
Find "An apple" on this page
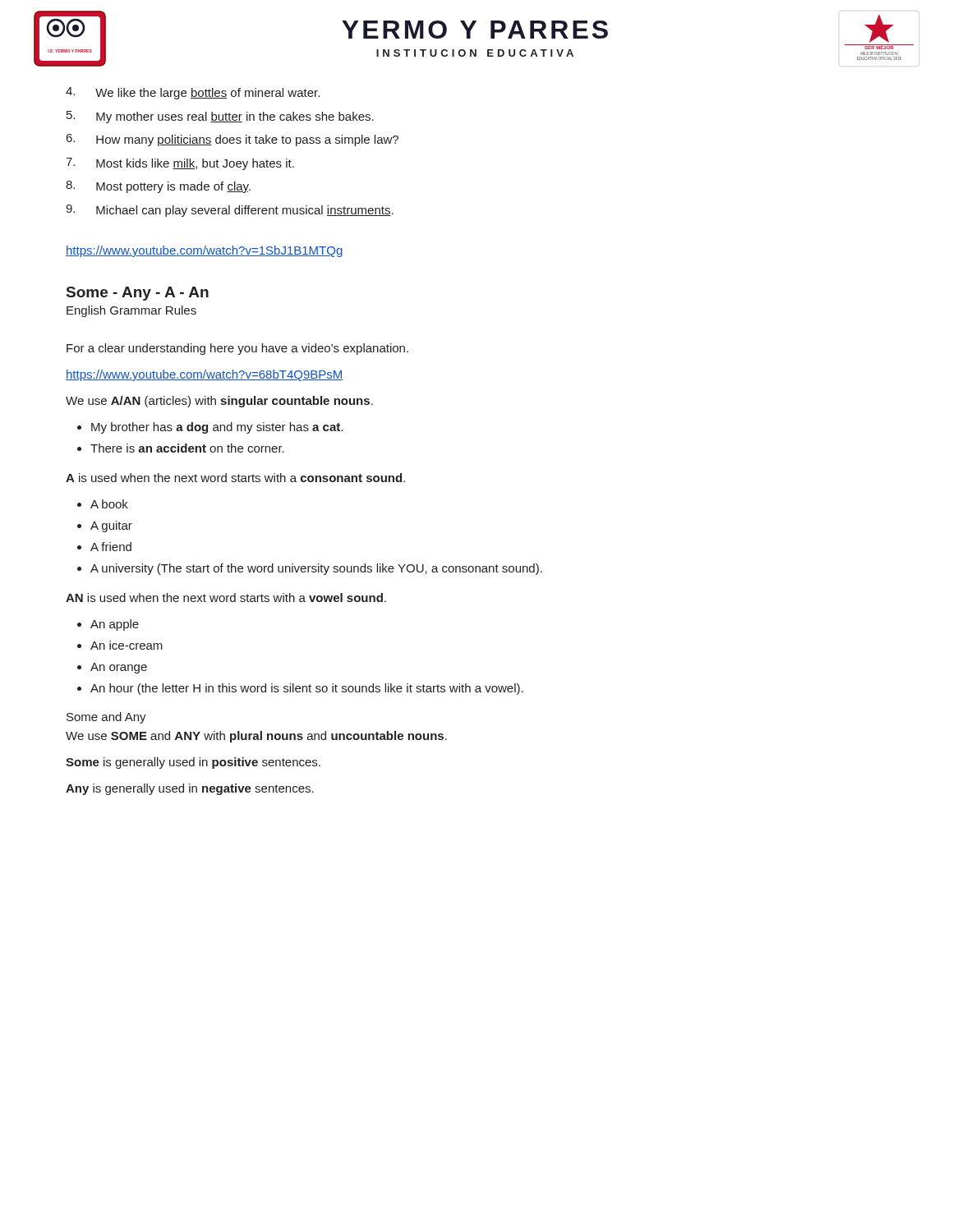tap(115, 624)
